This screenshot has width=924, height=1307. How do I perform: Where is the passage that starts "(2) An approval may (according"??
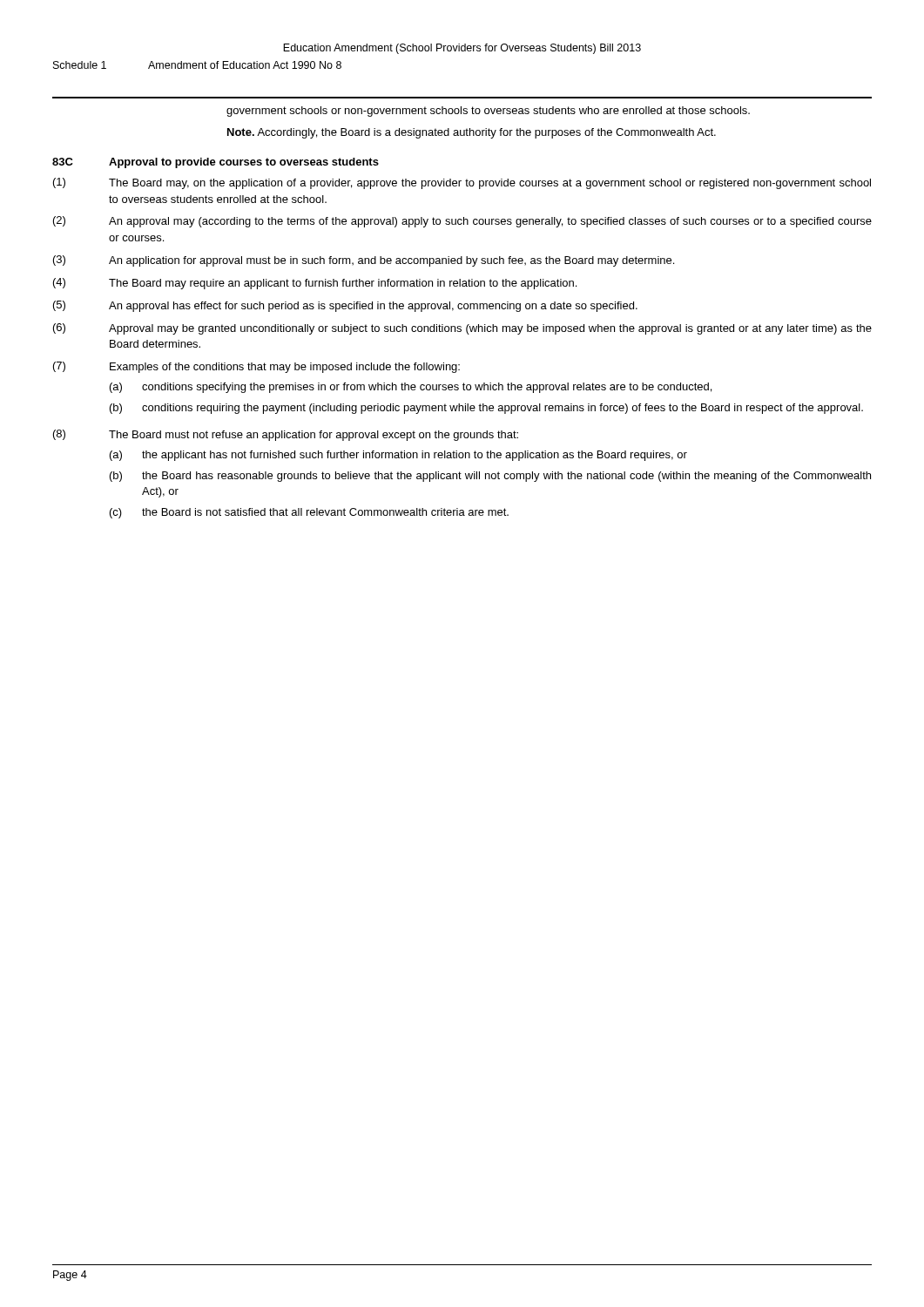pyautogui.click(x=462, y=230)
